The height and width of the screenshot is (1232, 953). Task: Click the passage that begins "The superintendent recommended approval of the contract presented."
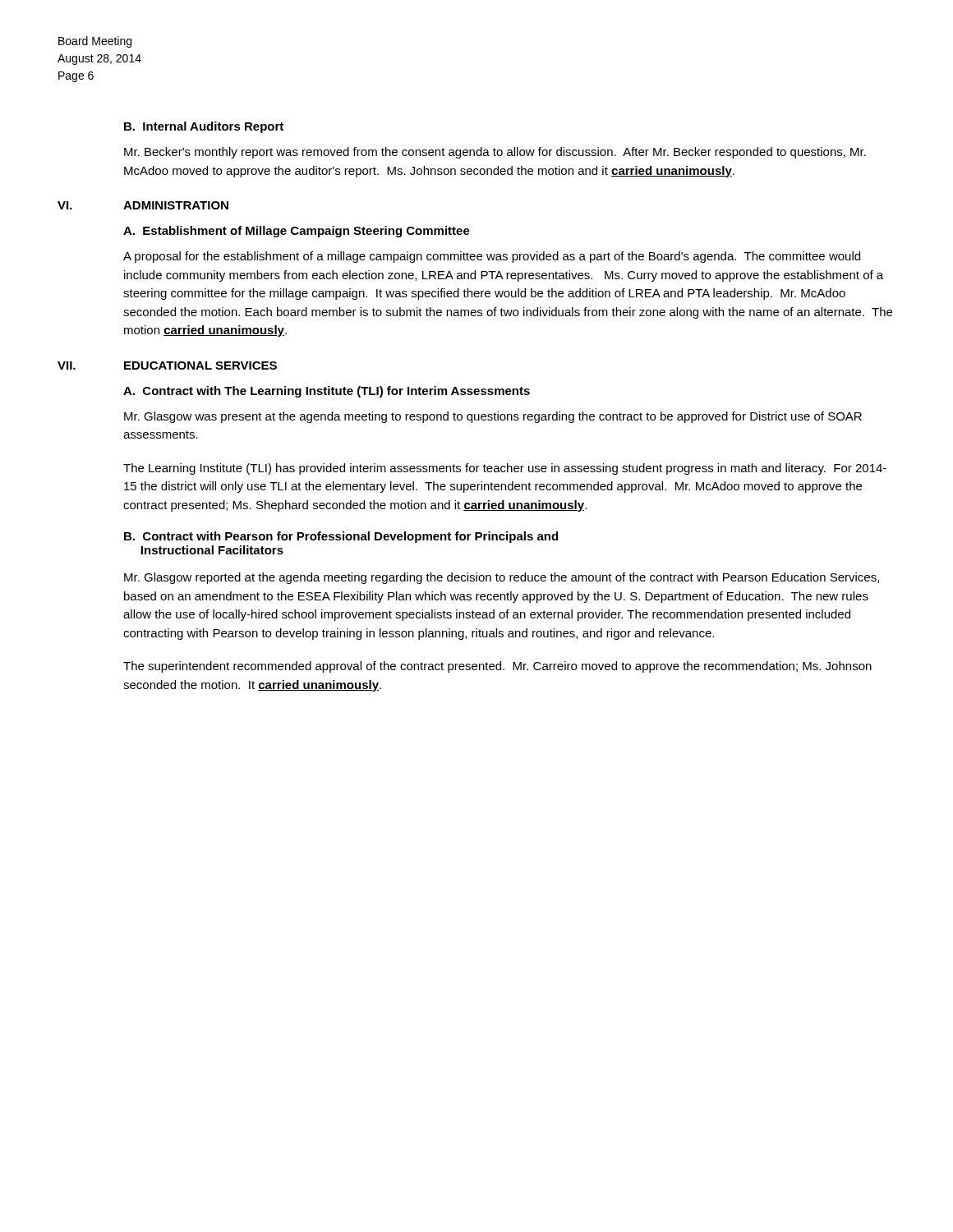[x=498, y=675]
